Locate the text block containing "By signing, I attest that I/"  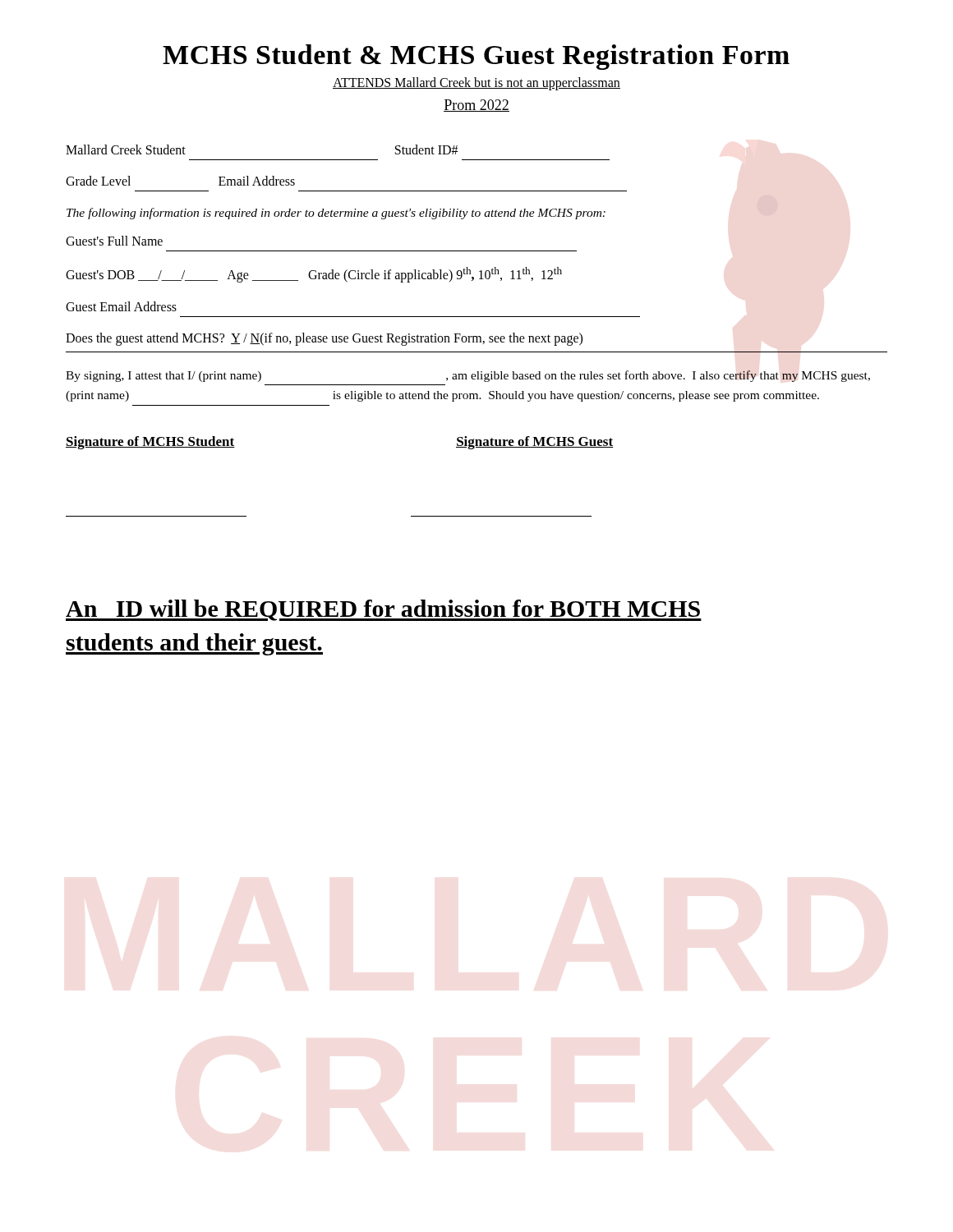click(x=468, y=387)
